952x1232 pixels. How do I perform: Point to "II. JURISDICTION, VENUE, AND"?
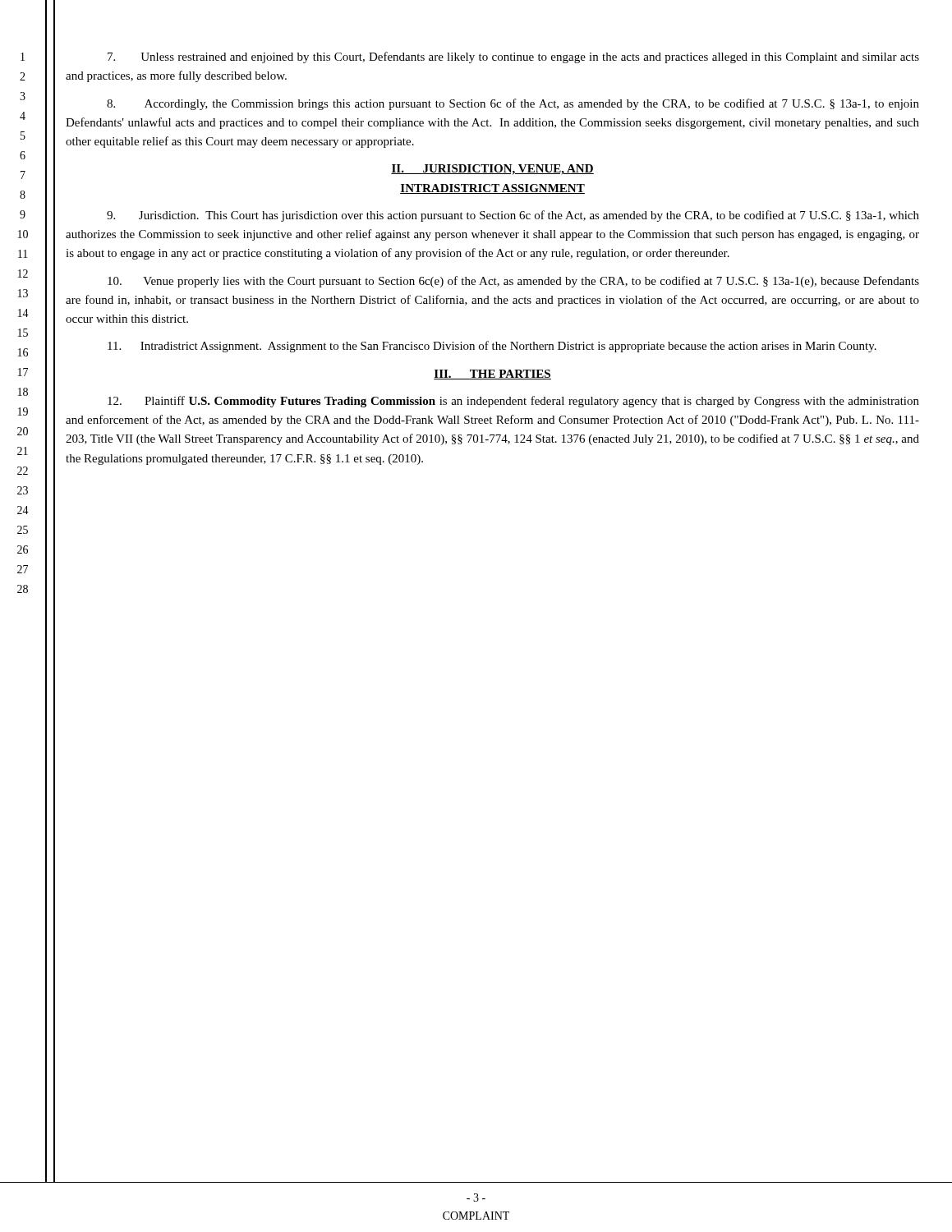click(x=492, y=169)
